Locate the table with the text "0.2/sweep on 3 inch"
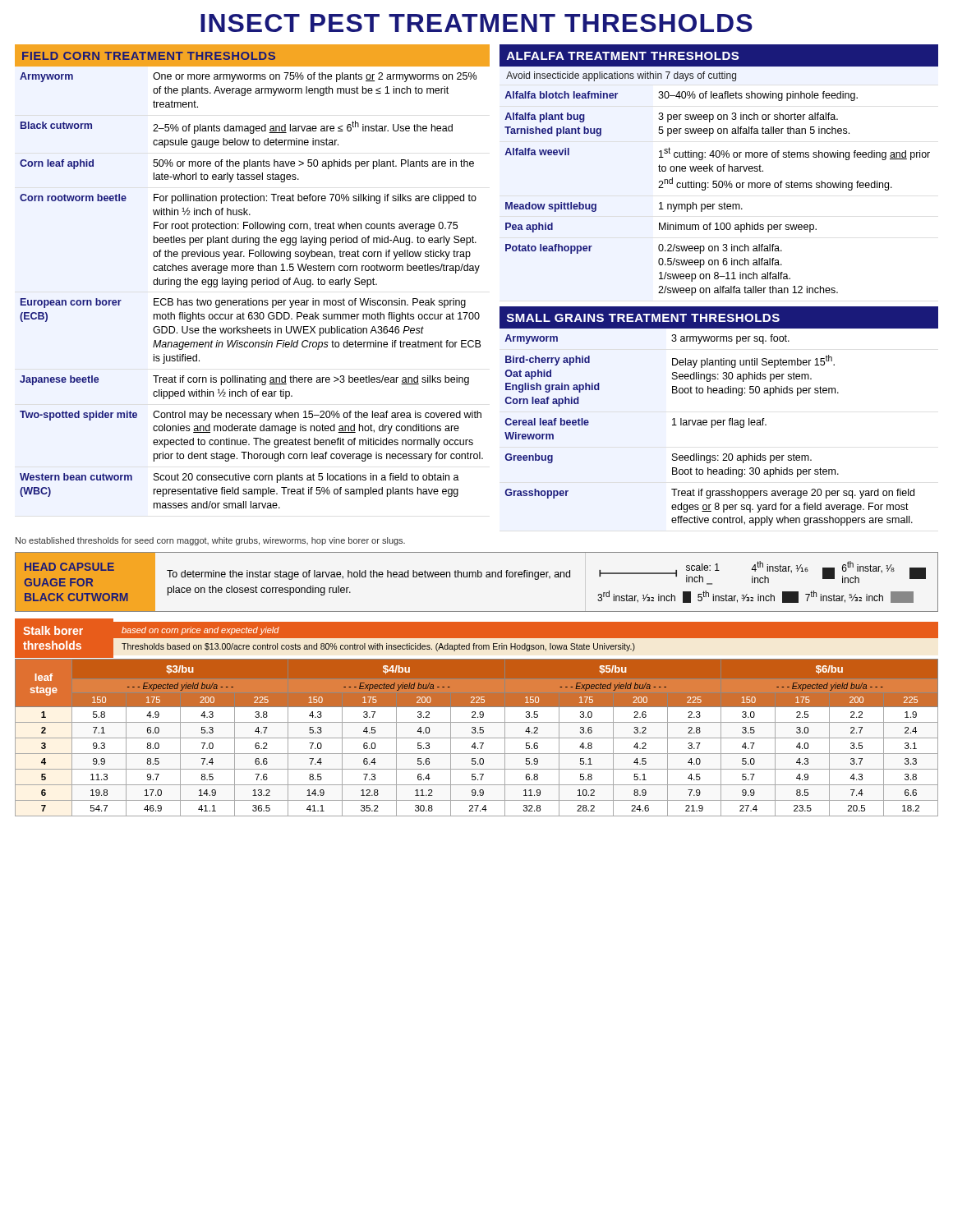 tap(719, 193)
